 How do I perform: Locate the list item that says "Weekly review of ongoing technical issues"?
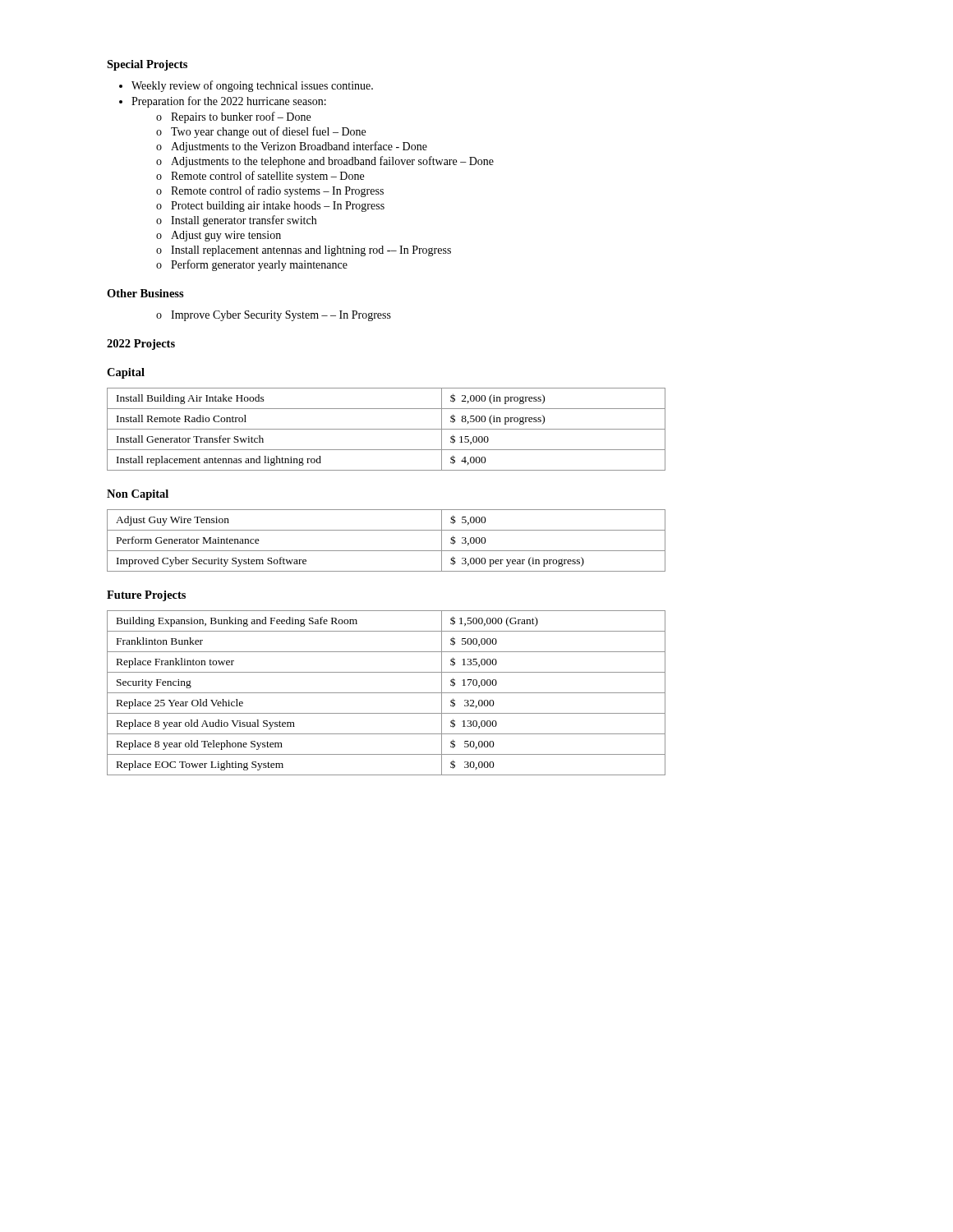tap(252, 86)
